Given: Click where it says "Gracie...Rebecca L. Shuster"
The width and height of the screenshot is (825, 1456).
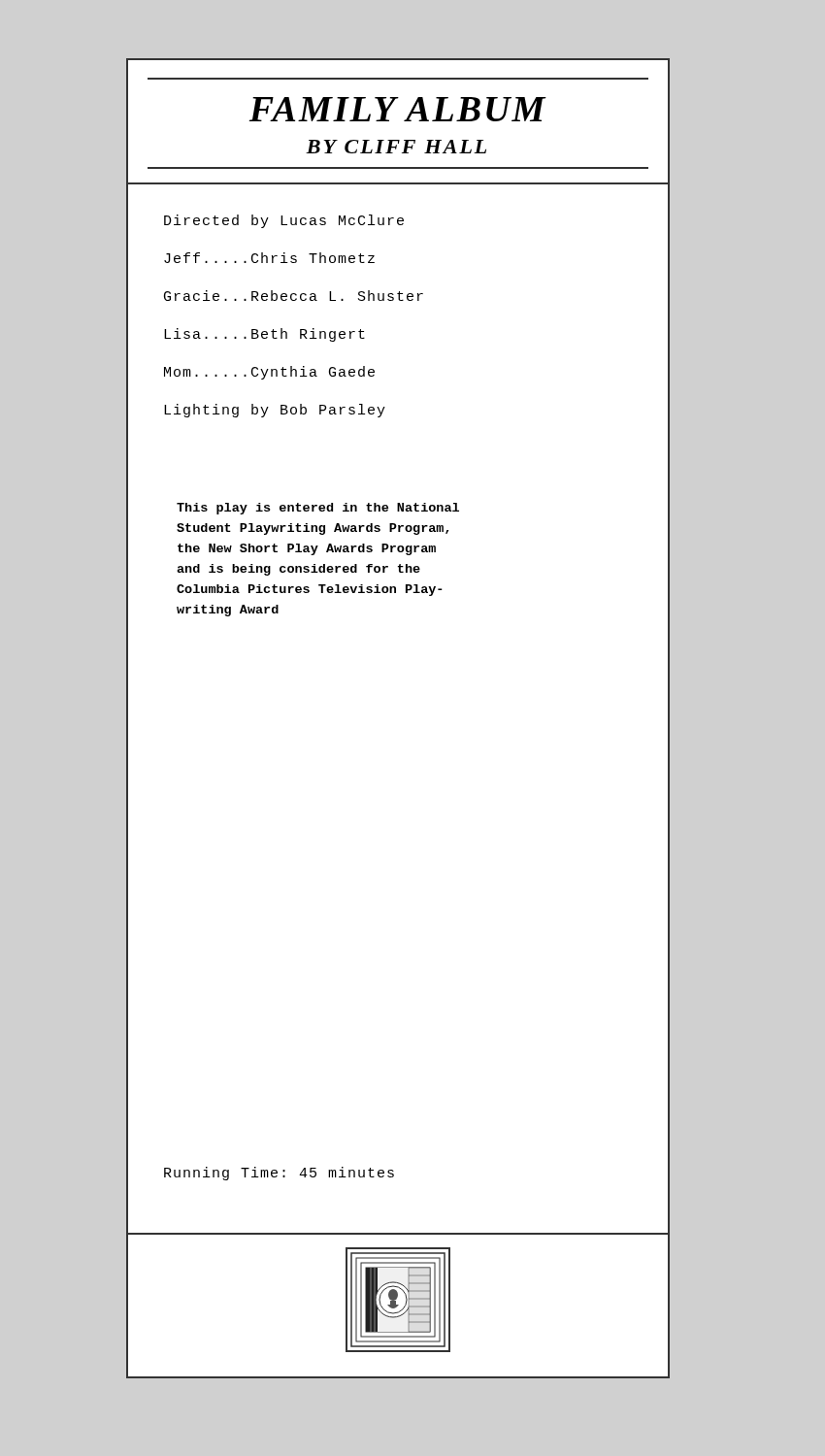Looking at the screenshot, I should click(x=294, y=298).
